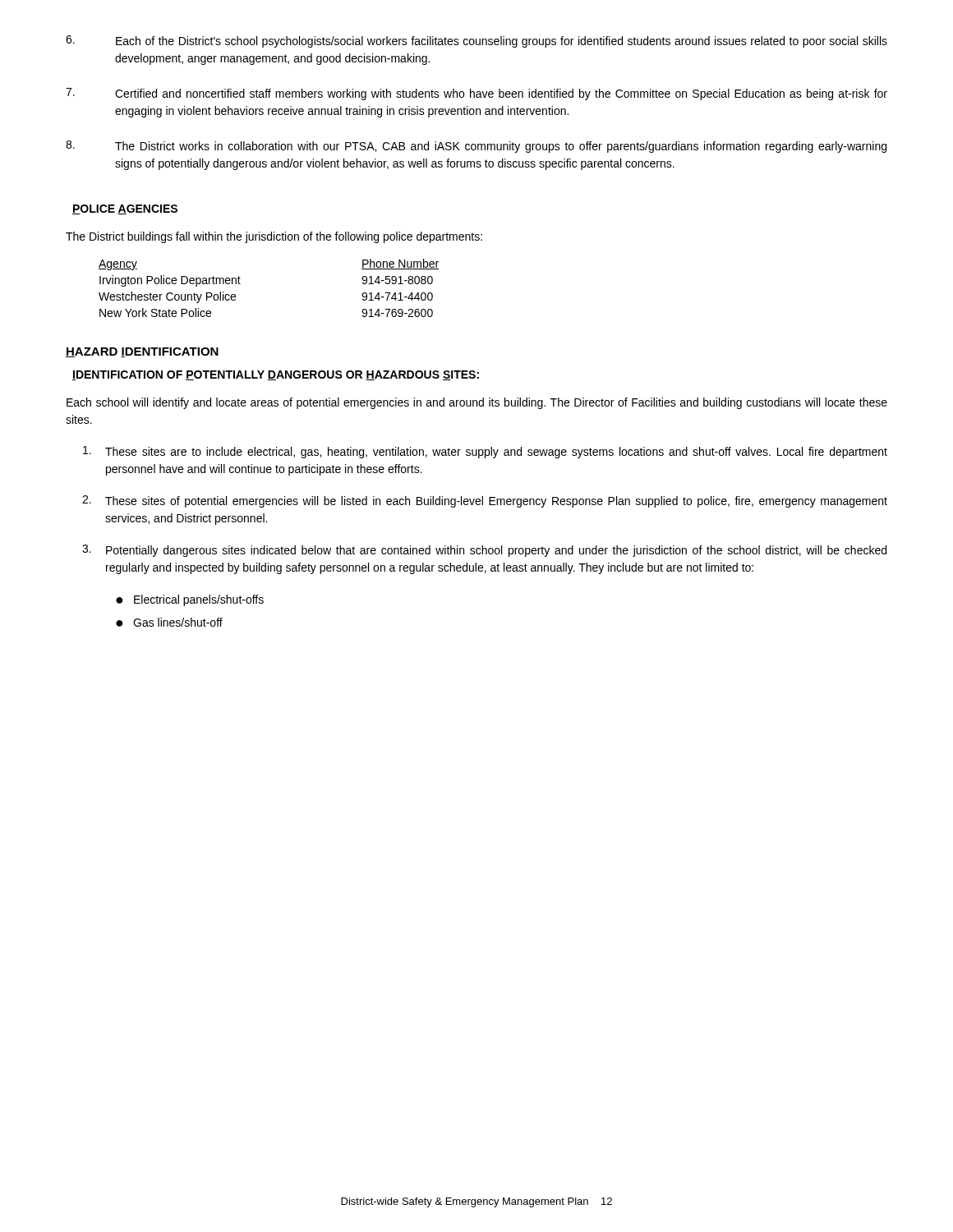Locate the text block that says "The District buildings fall within the jurisdiction of"
953x1232 pixels.
click(x=274, y=237)
